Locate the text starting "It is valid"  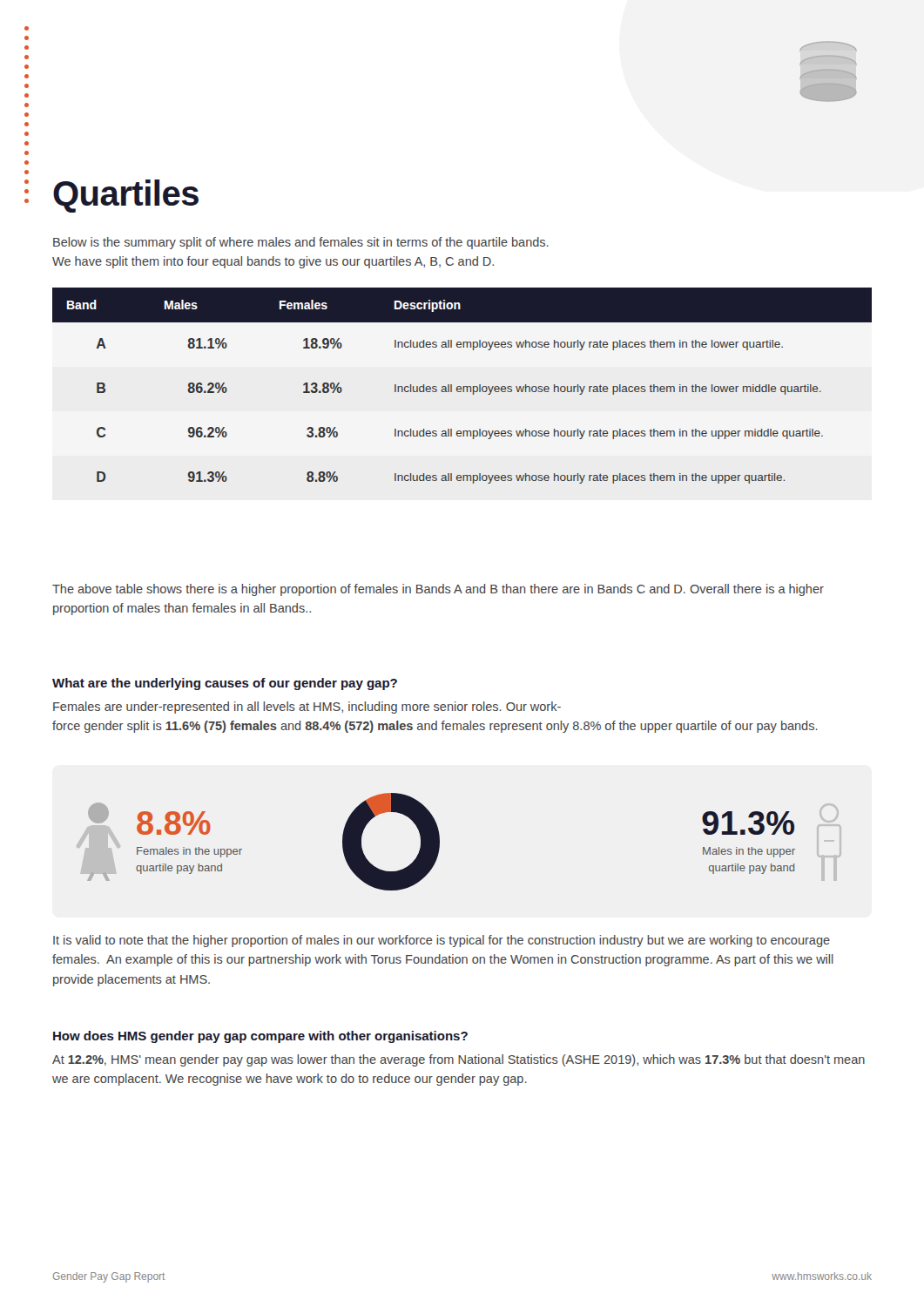click(x=443, y=960)
